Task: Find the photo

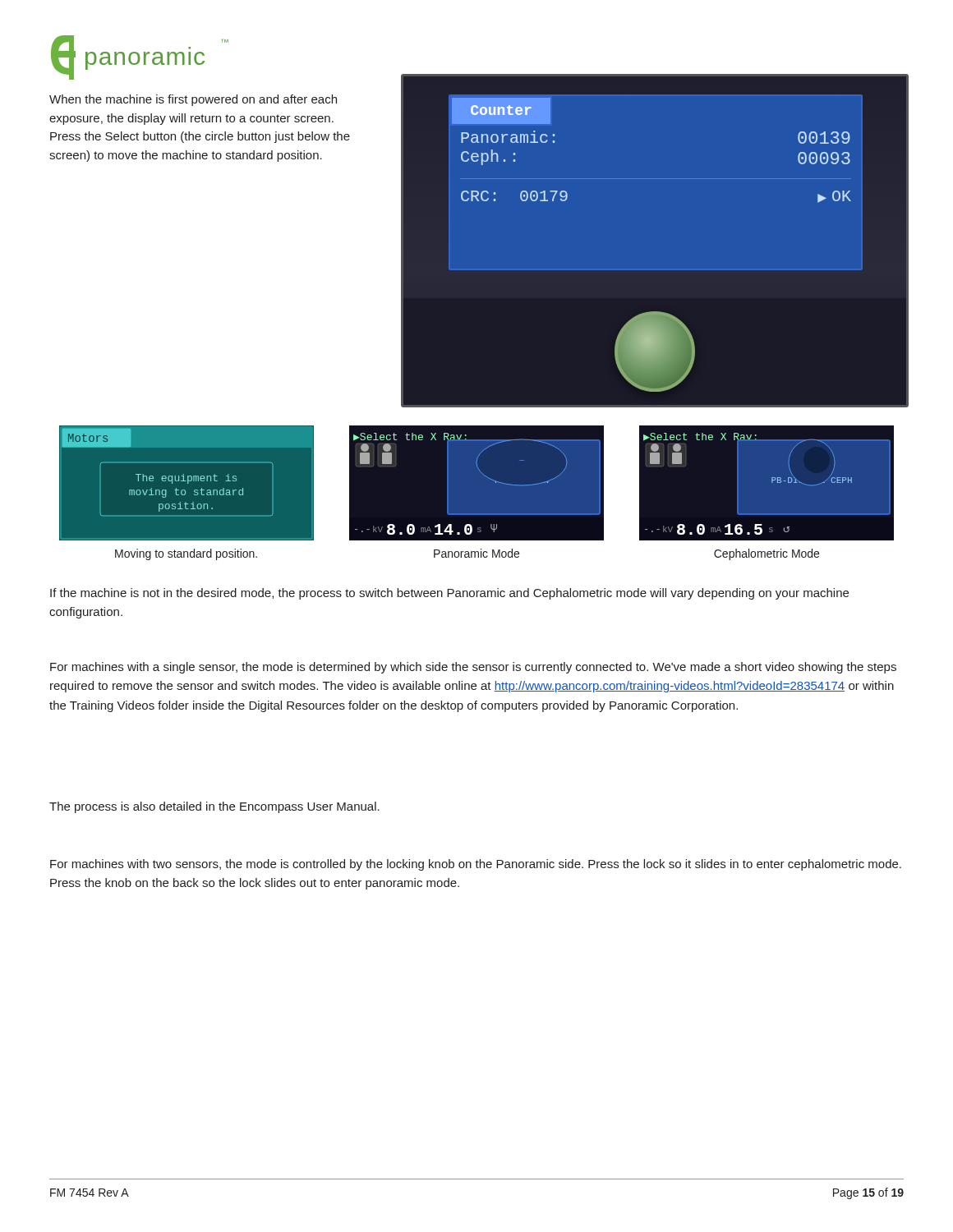Action: coord(655,241)
